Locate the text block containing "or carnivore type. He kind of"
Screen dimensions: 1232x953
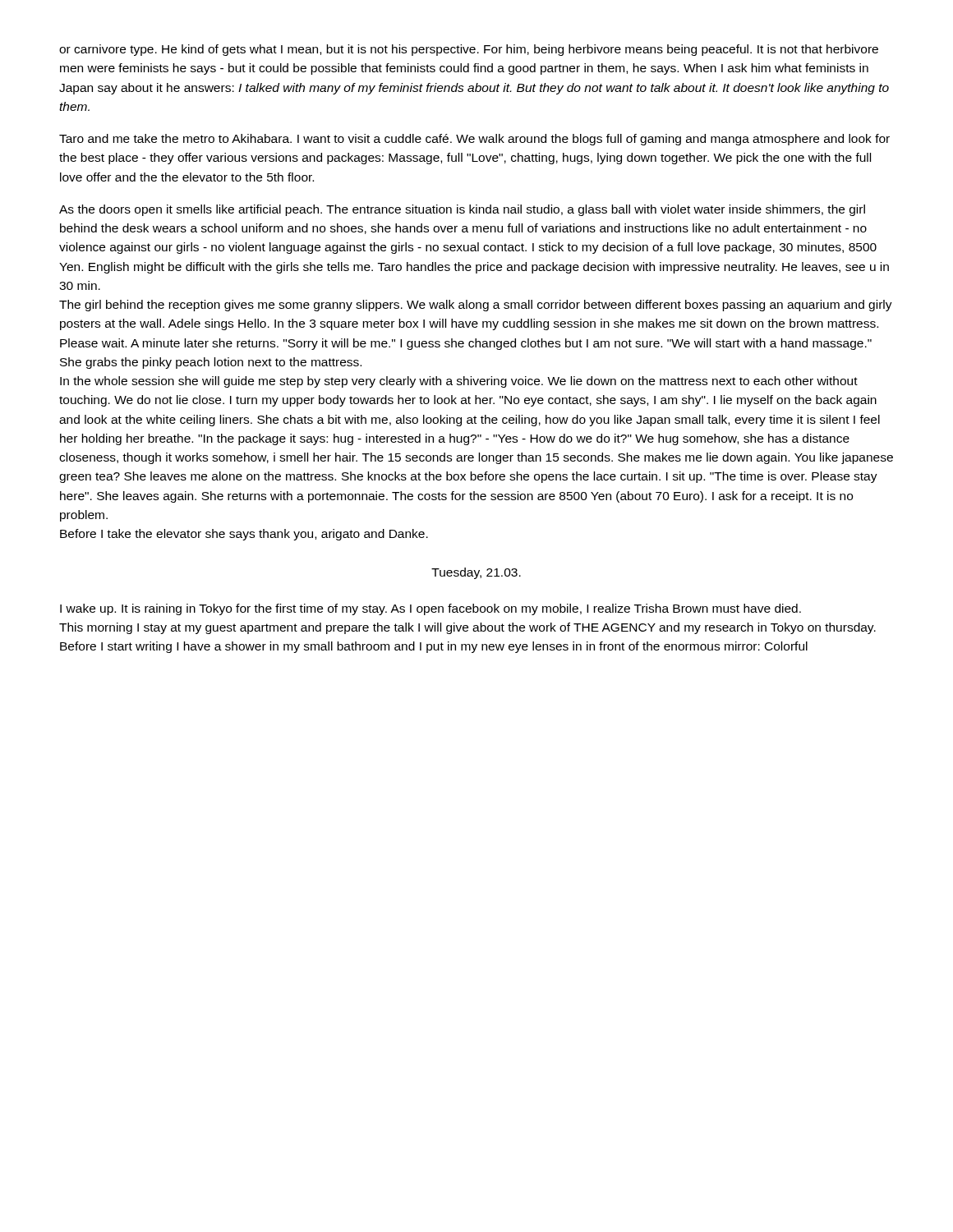point(474,77)
